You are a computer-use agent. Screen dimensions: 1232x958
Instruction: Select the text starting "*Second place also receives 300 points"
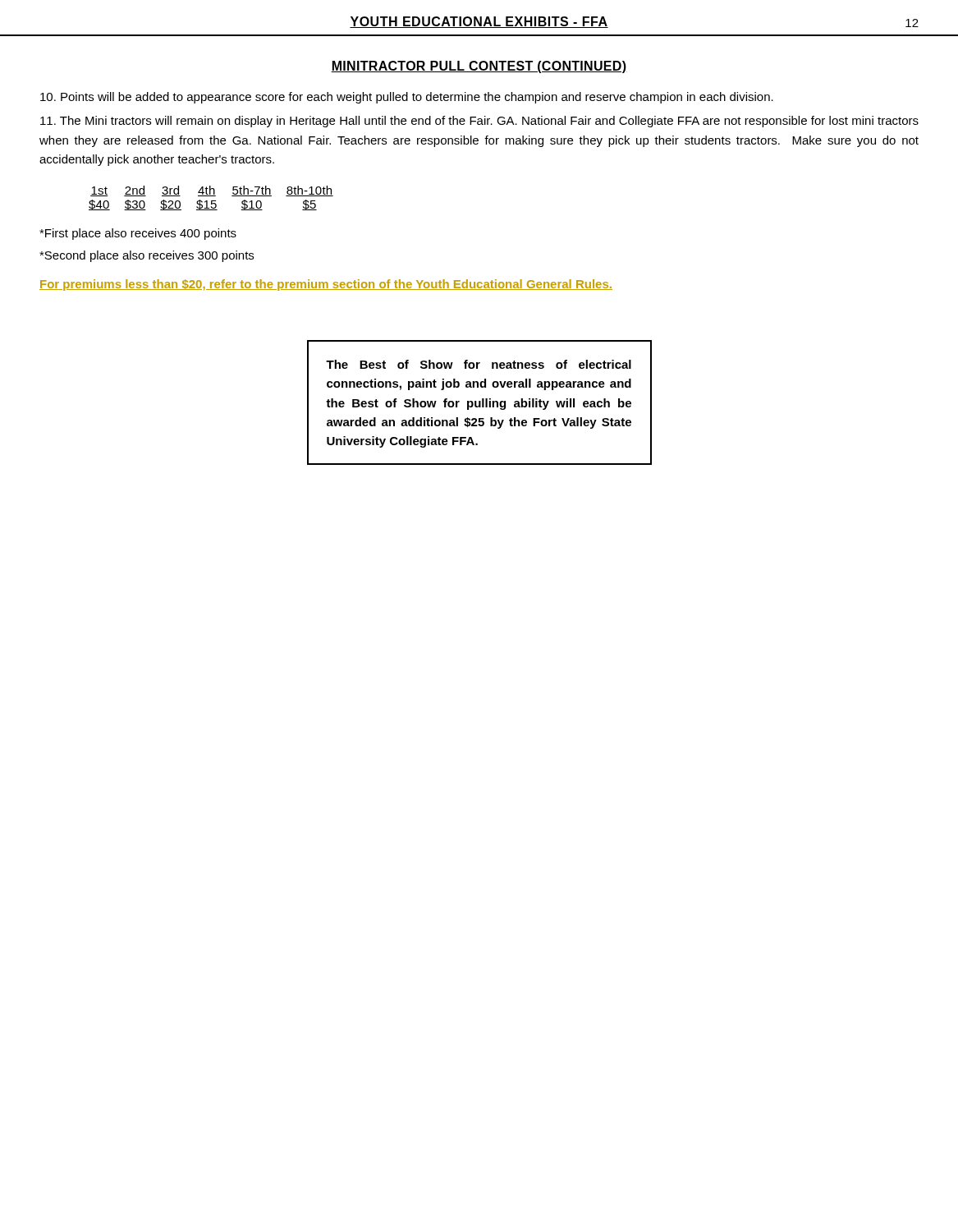(147, 255)
